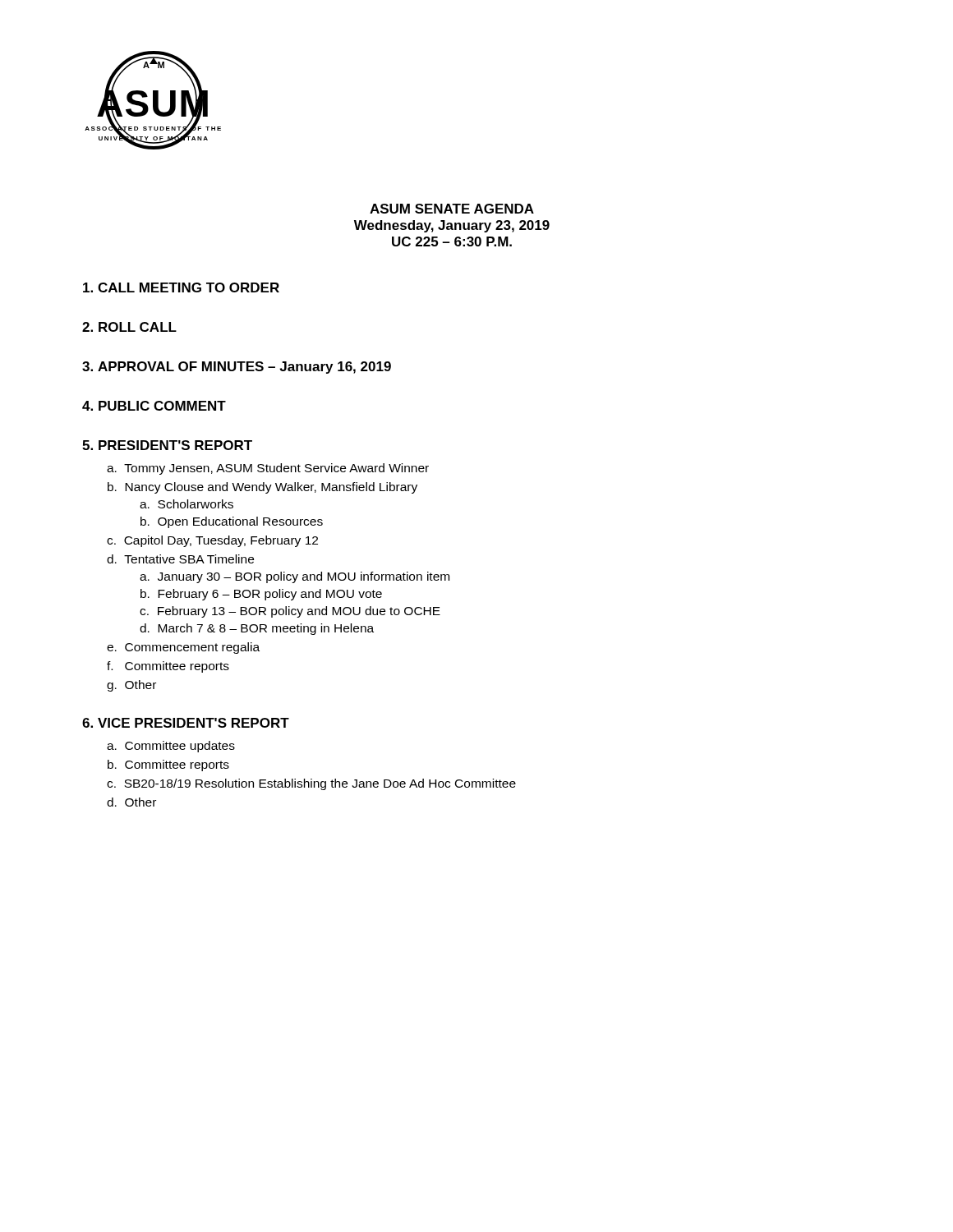Where does it say "b. Committee reports"?
Screen dimensions: 1232x953
tap(168, 764)
